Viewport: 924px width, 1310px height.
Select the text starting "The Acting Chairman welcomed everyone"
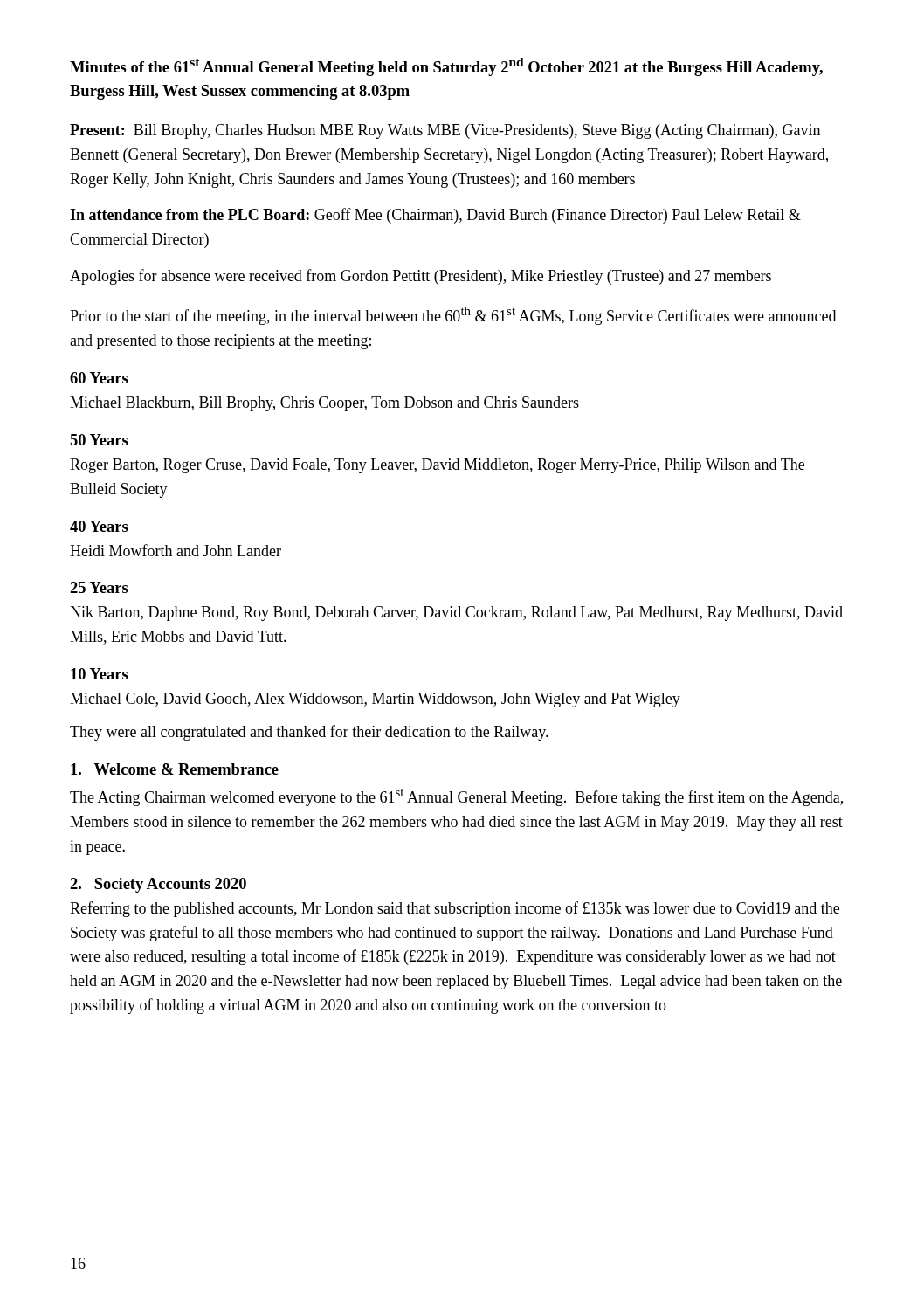click(457, 820)
